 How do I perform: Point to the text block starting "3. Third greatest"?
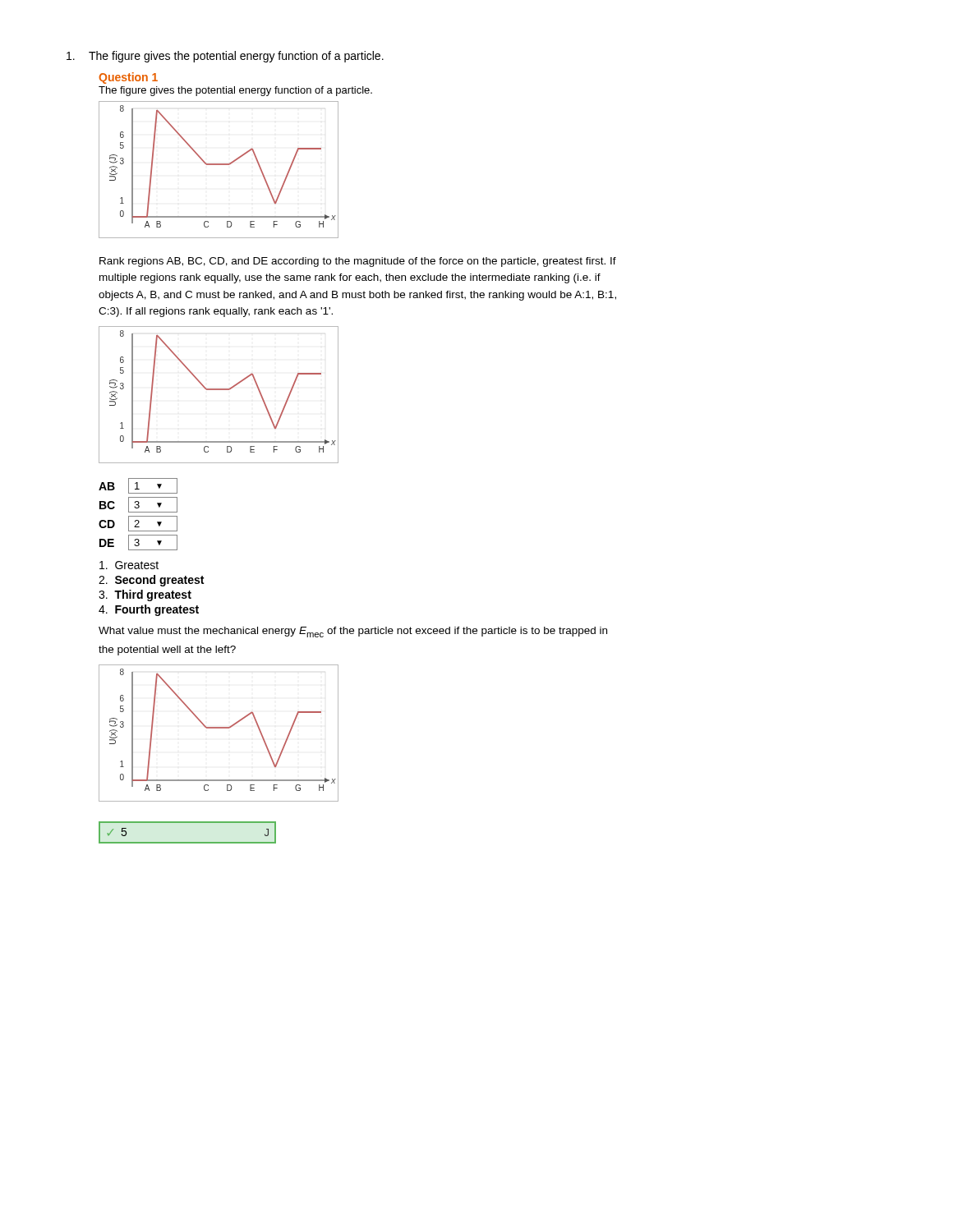(x=145, y=595)
